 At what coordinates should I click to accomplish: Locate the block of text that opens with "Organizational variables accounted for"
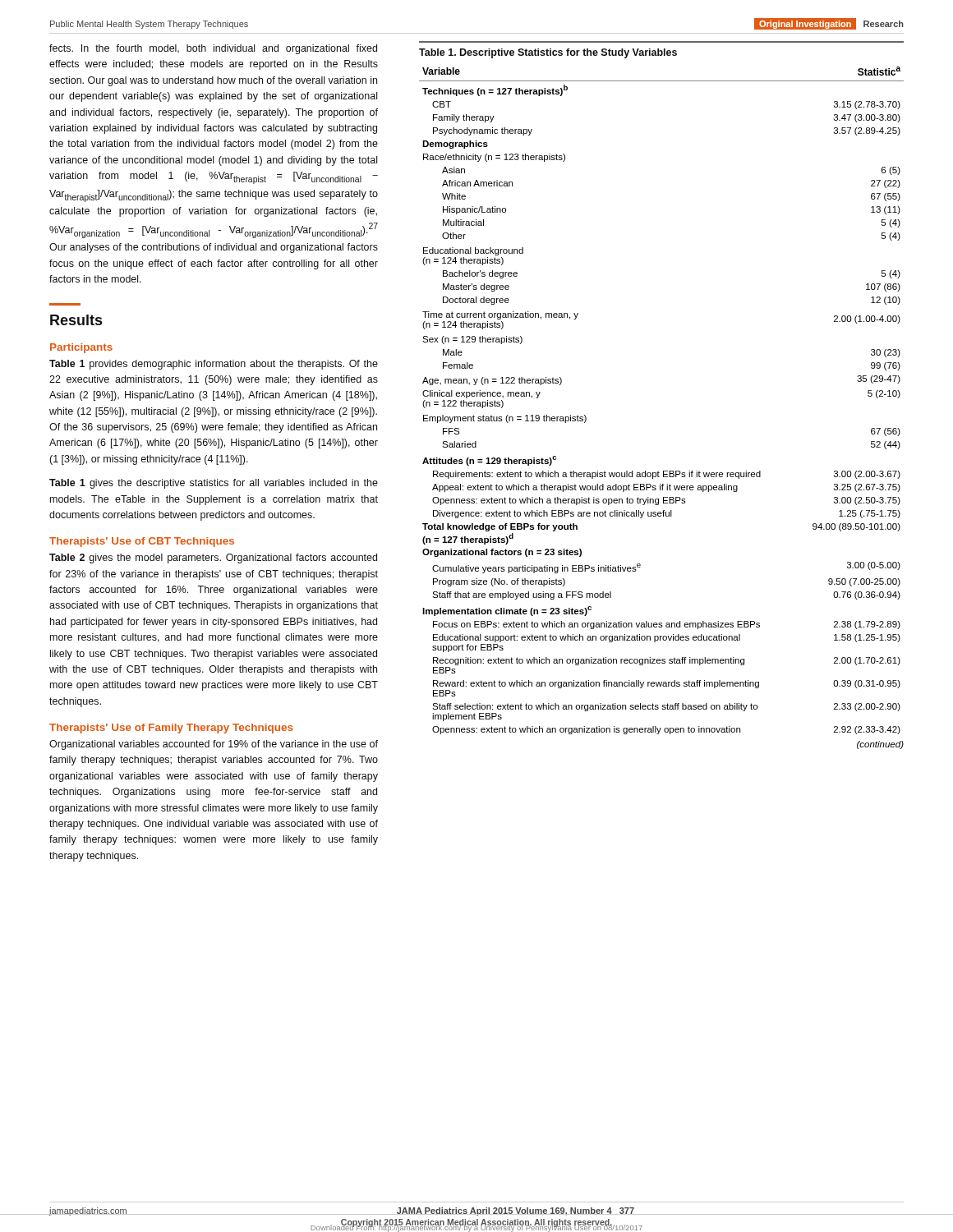click(214, 800)
